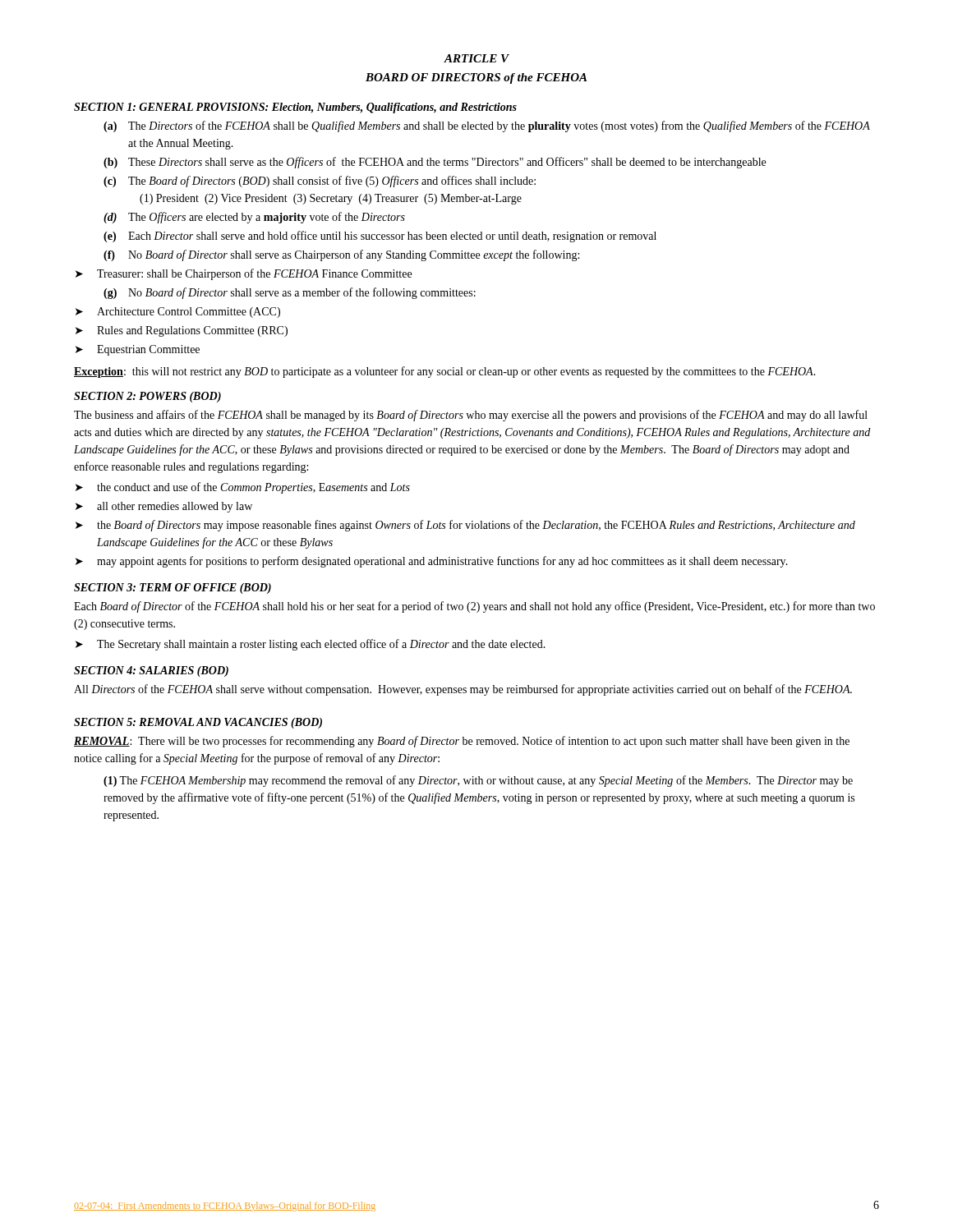The image size is (953, 1232).
Task: Select the region starting "➤ Equestrian Committee"
Action: tap(138, 350)
